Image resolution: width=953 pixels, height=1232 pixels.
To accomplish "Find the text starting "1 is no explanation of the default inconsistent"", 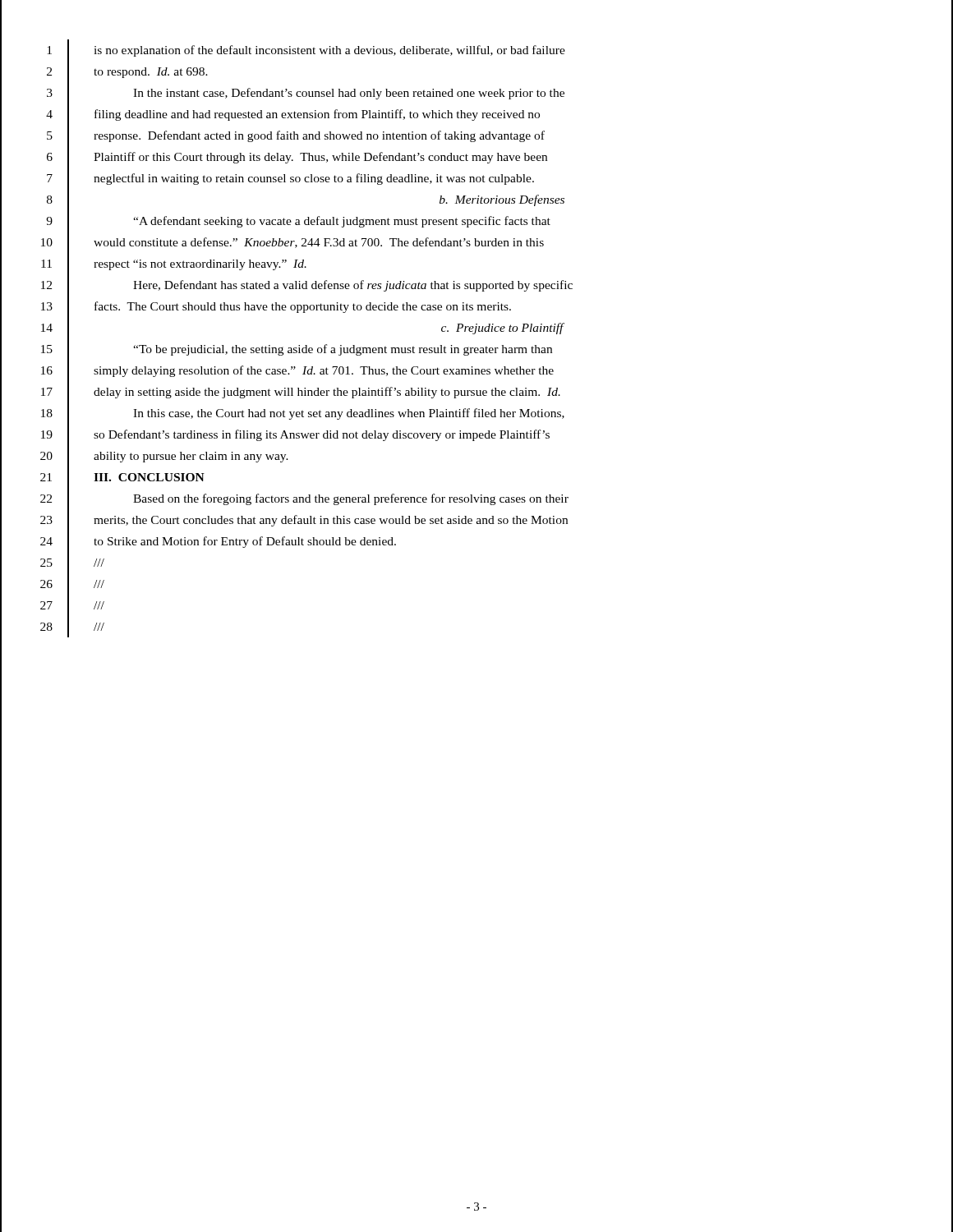I will 476,50.
